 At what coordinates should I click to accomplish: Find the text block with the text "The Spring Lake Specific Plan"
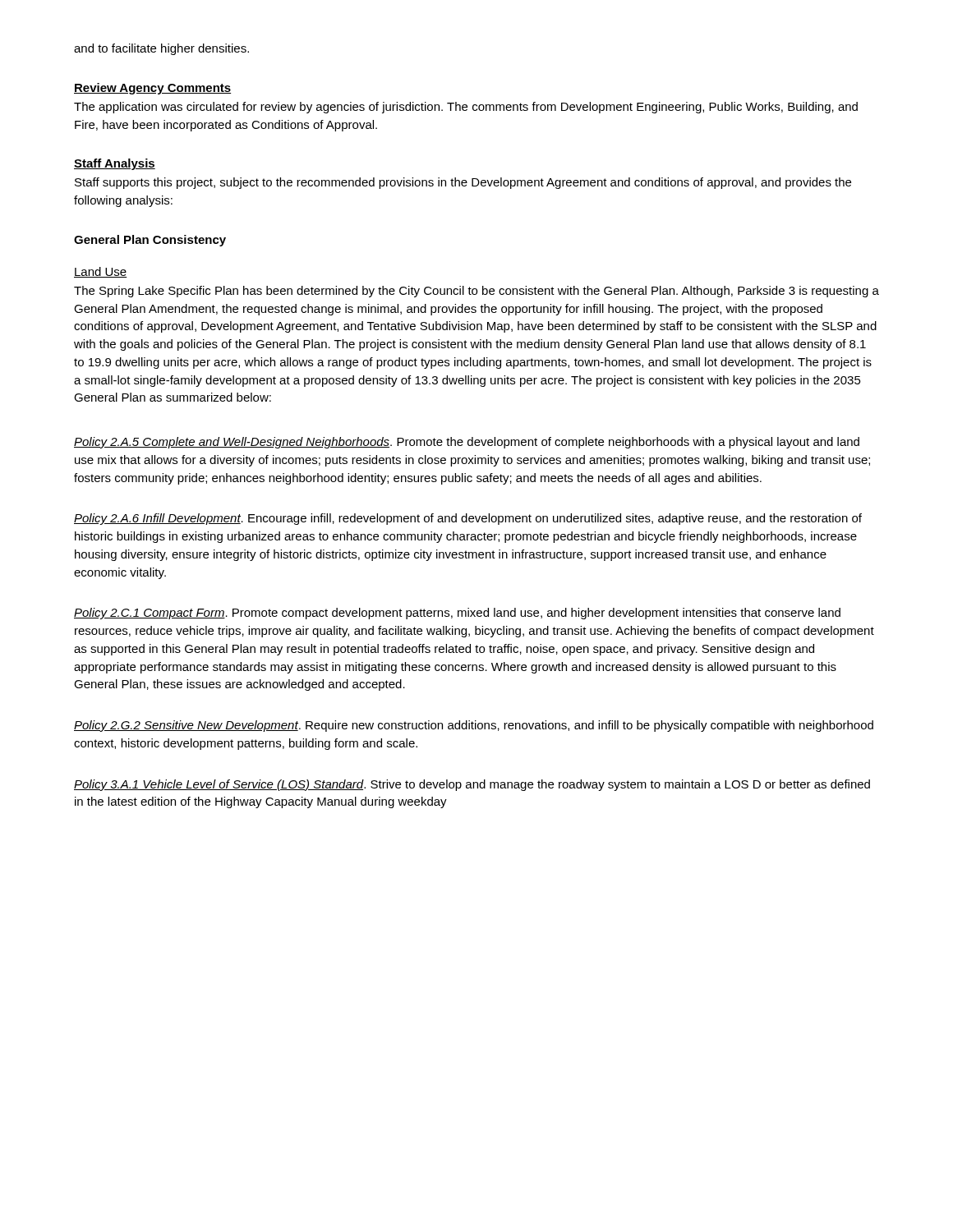tap(476, 344)
